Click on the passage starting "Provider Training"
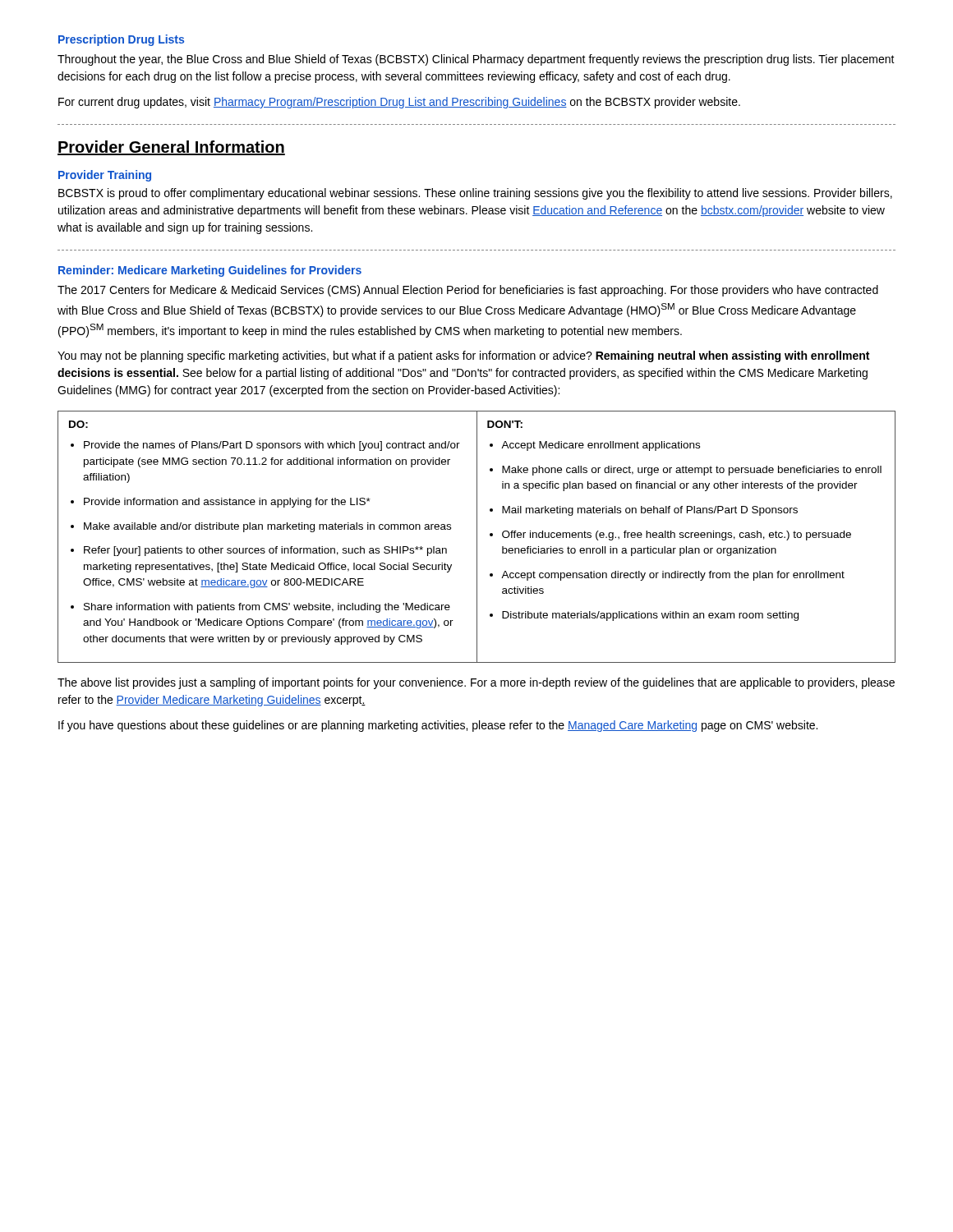This screenshot has width=953, height=1232. (105, 175)
